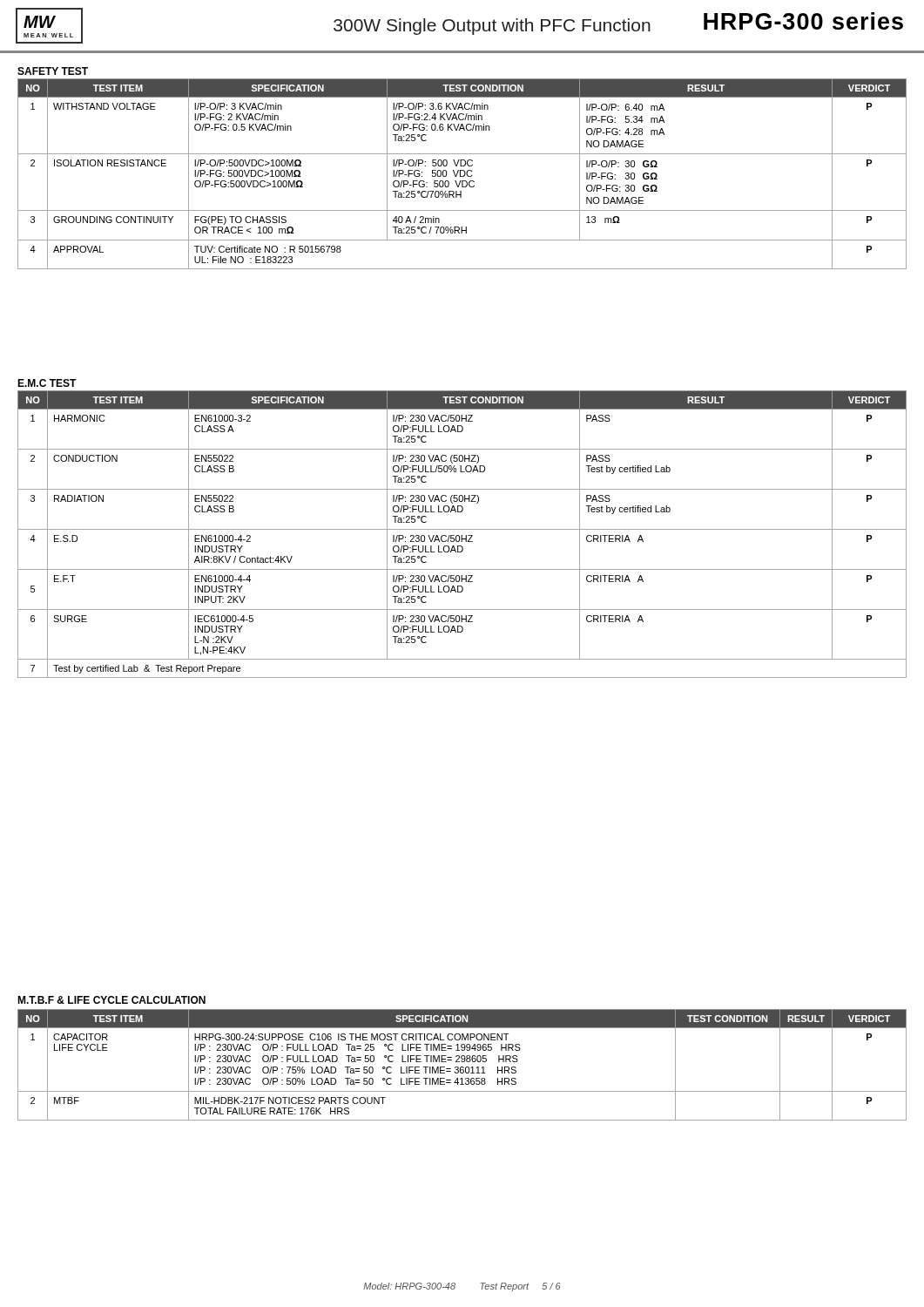This screenshot has width=924, height=1307.
Task: Find the block starting "E.M.C TEST"
Action: [x=47, y=383]
